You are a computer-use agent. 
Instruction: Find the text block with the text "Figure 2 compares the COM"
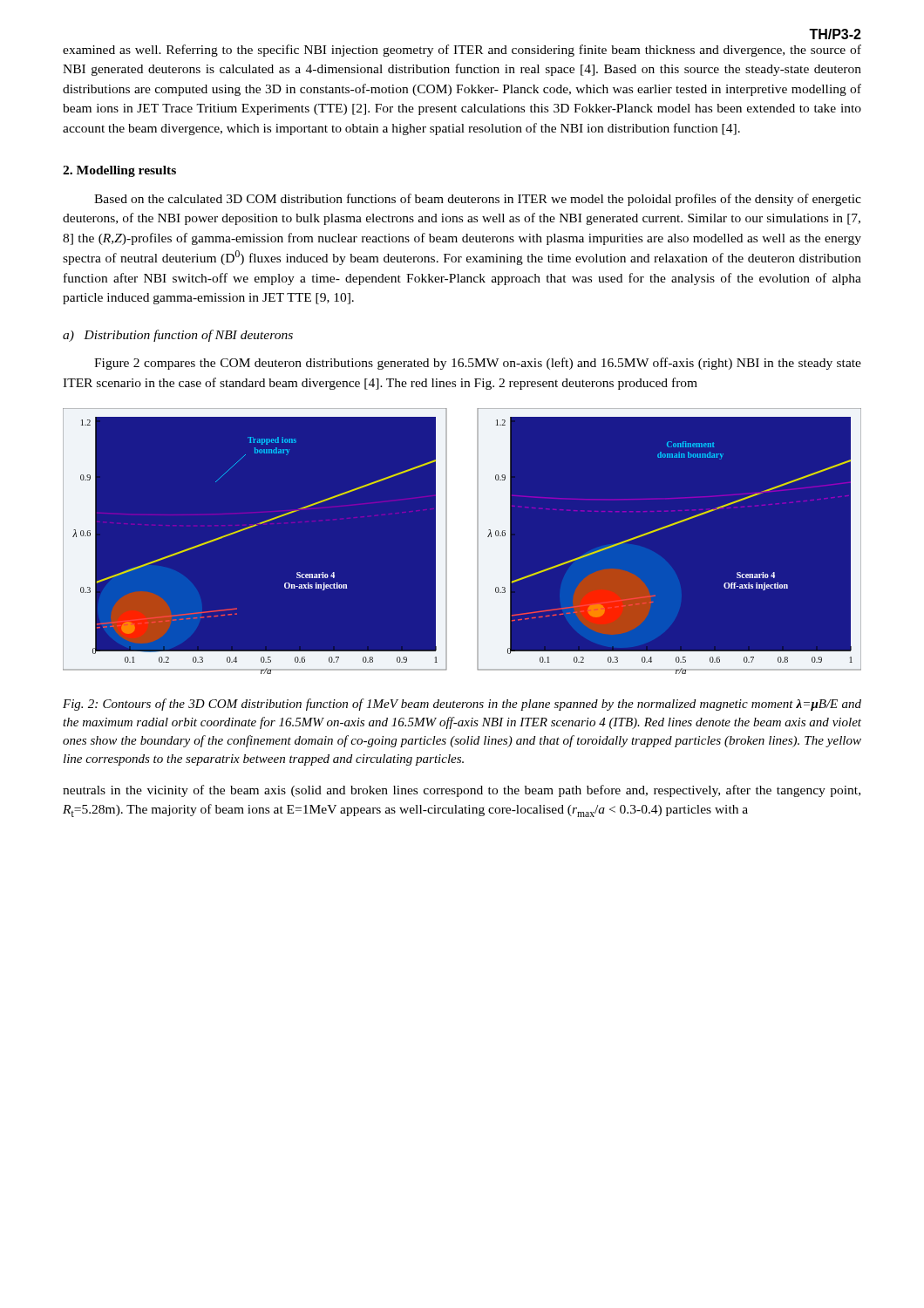coord(462,372)
